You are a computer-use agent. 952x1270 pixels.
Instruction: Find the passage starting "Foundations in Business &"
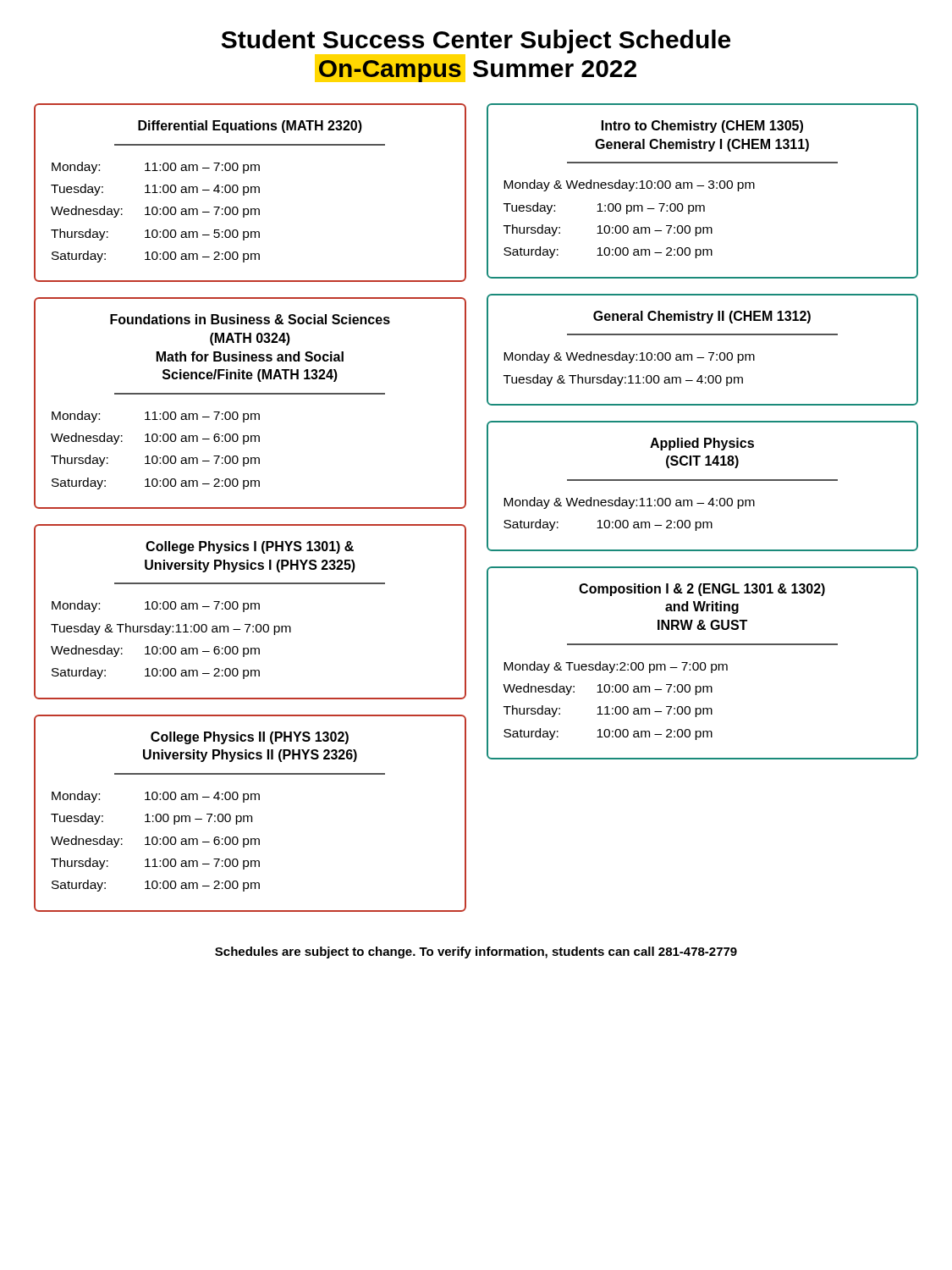[250, 402]
